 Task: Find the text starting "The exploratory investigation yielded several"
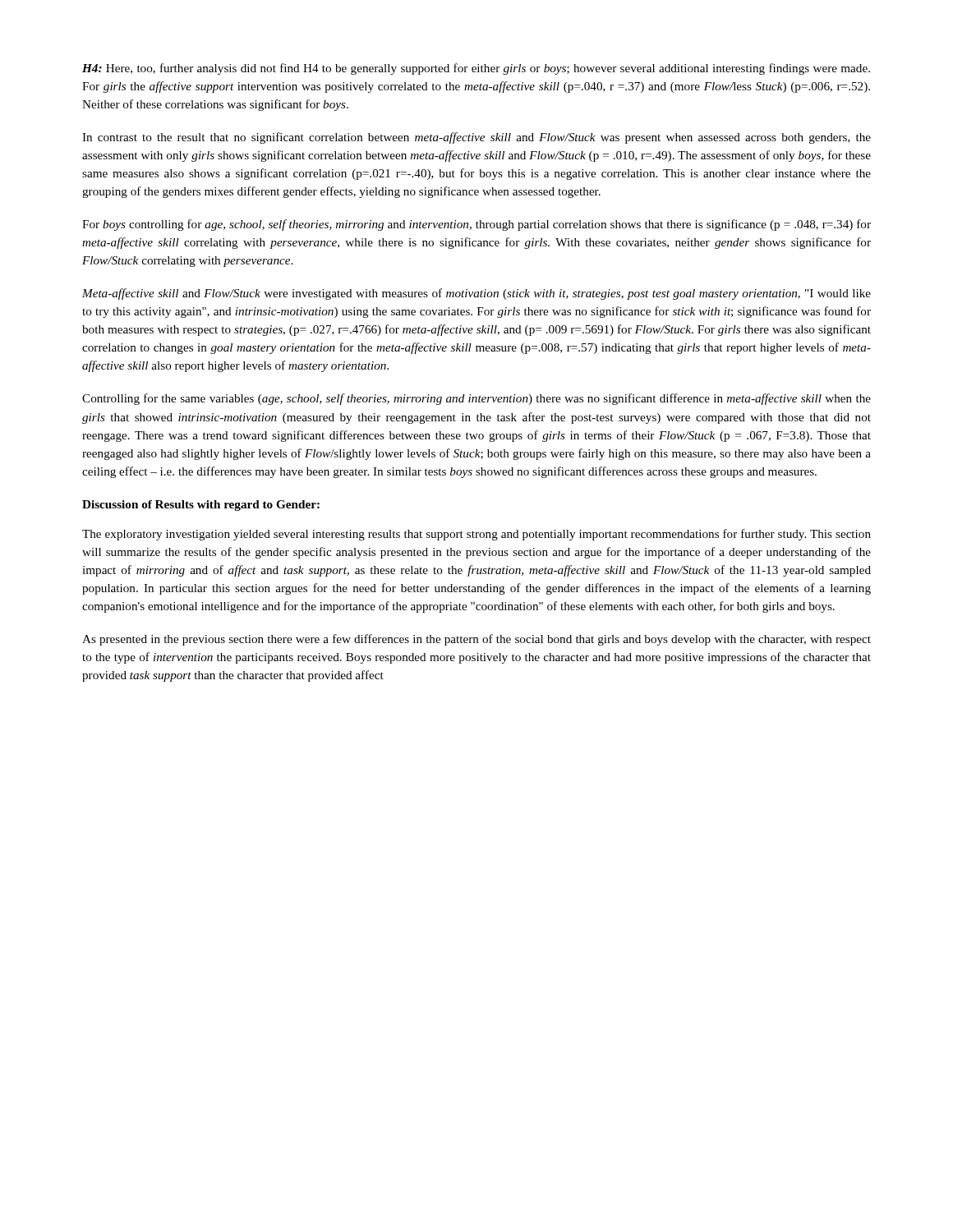[476, 569]
